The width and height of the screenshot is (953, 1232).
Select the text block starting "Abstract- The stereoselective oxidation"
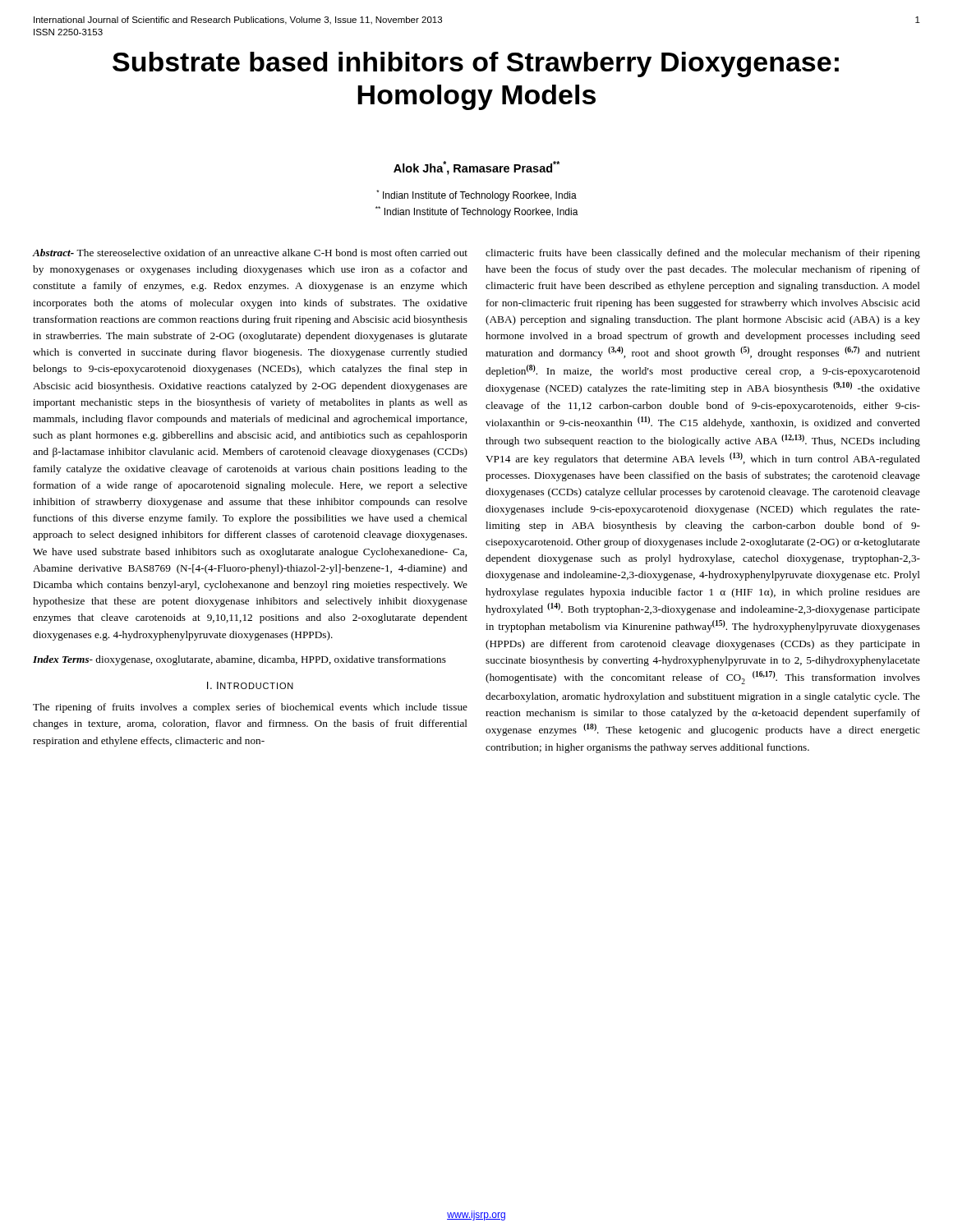[x=250, y=444]
